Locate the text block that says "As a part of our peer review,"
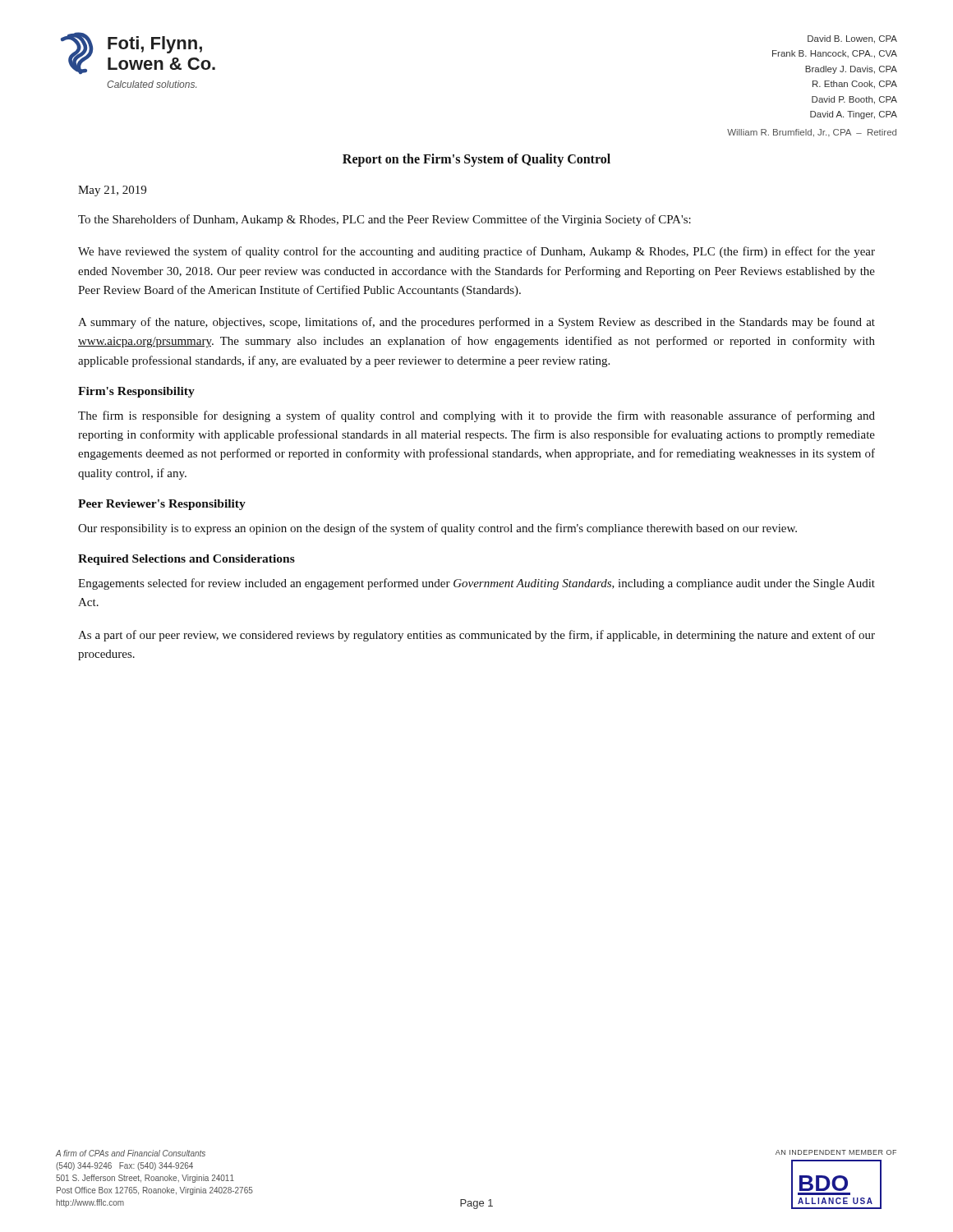The image size is (953, 1232). coord(476,644)
